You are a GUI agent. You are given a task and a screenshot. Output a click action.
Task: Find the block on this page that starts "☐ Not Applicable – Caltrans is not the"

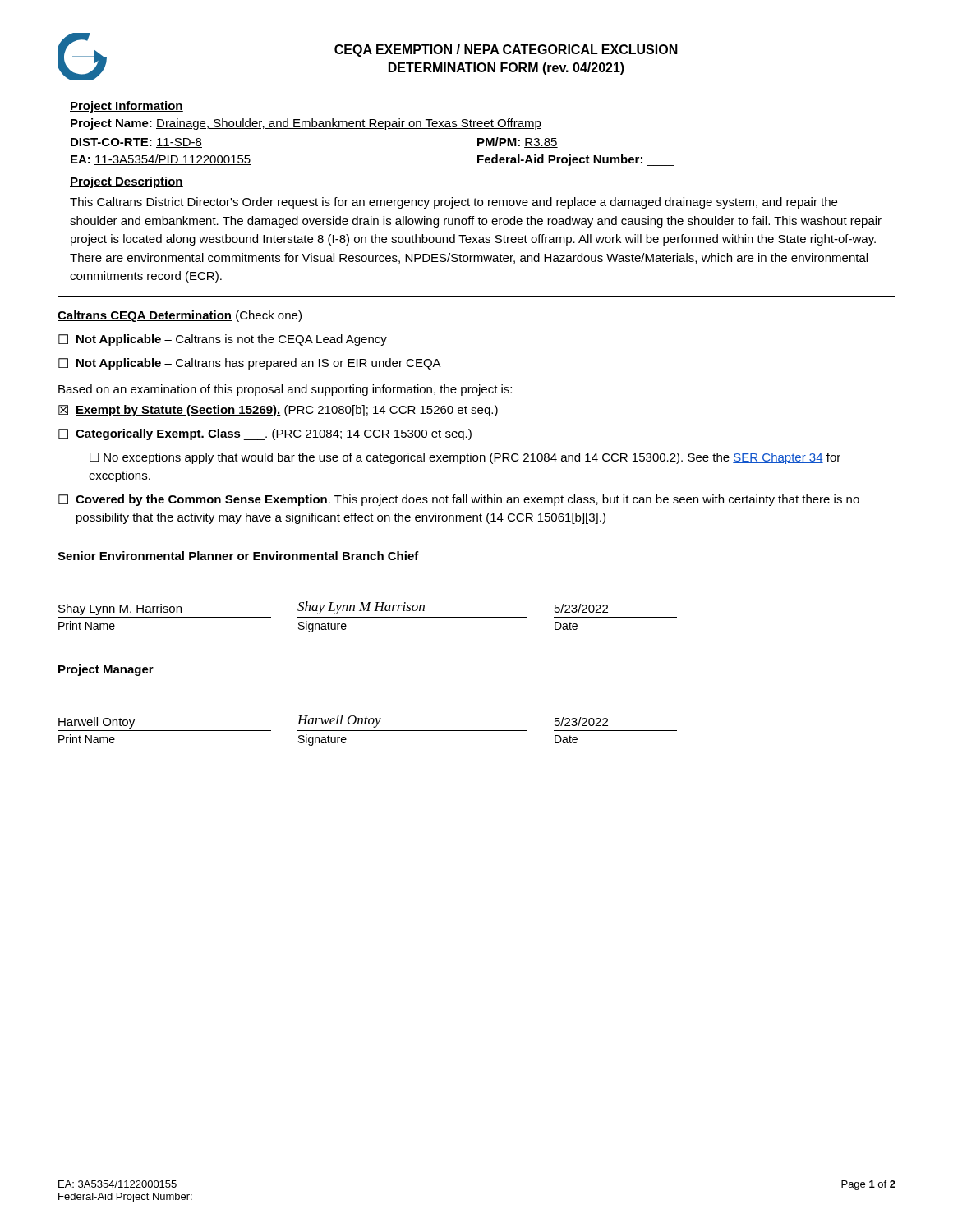pyautogui.click(x=223, y=340)
